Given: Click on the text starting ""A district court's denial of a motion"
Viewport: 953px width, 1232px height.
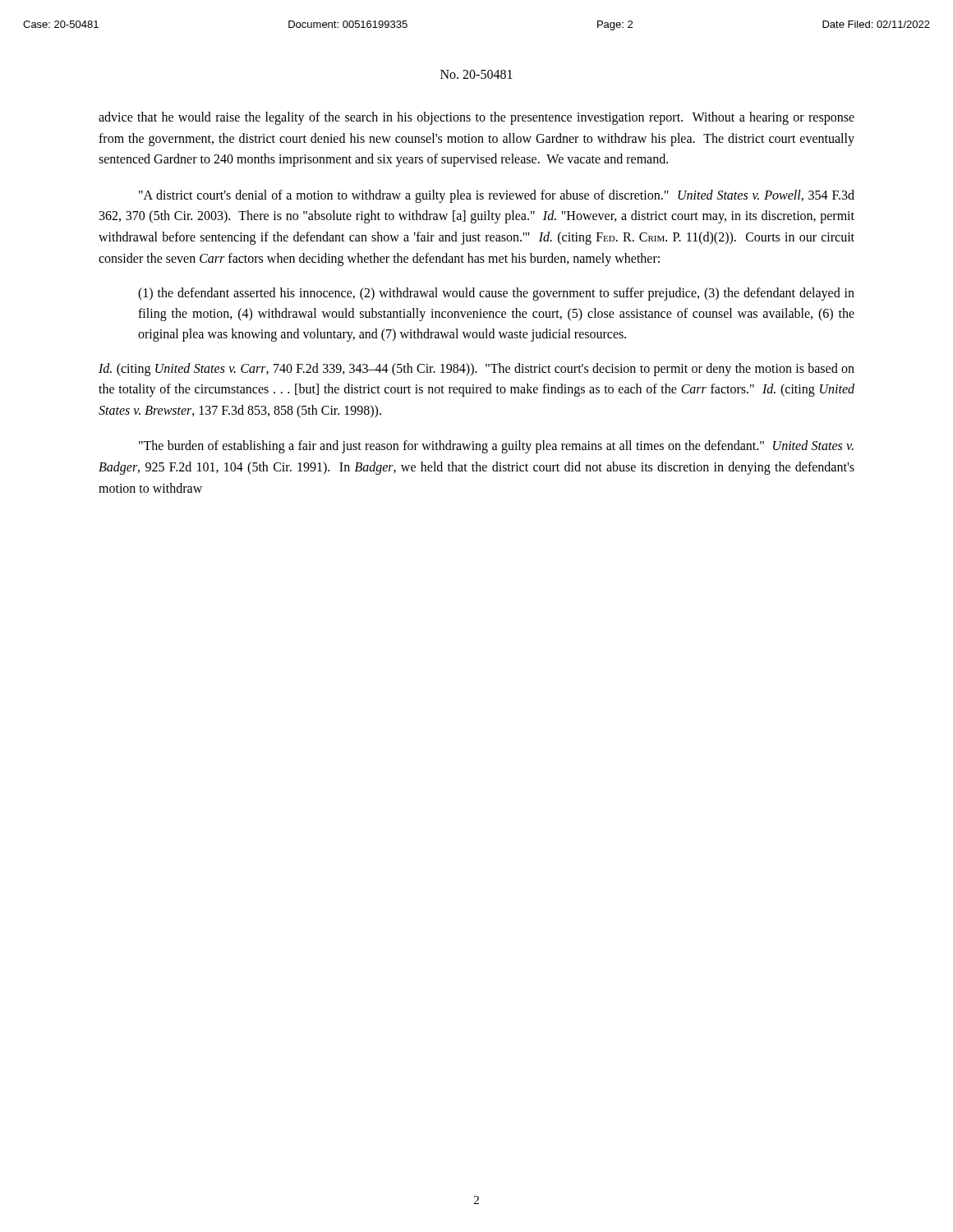Looking at the screenshot, I should click(x=476, y=226).
